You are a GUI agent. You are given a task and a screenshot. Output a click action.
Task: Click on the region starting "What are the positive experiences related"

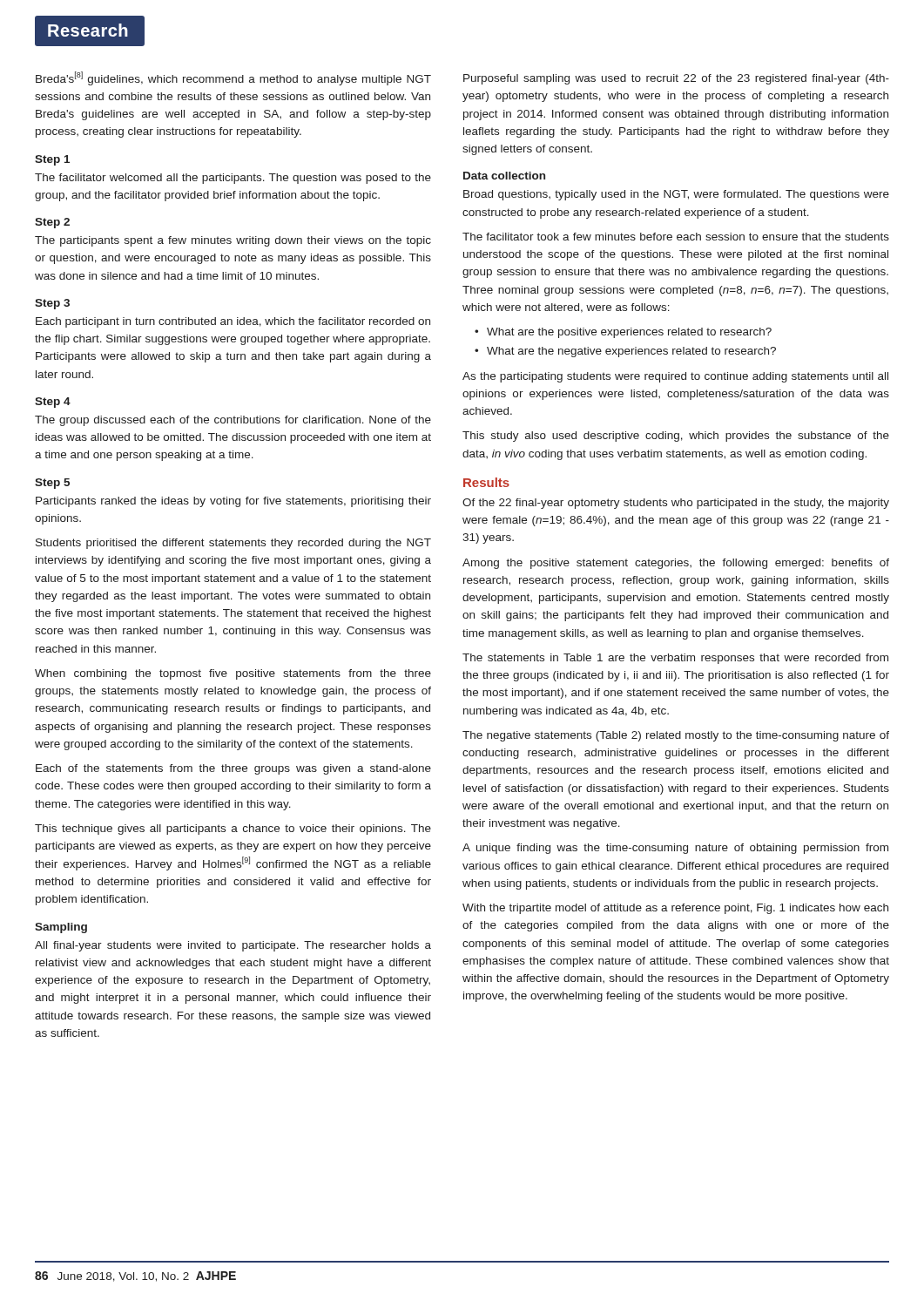click(x=629, y=332)
